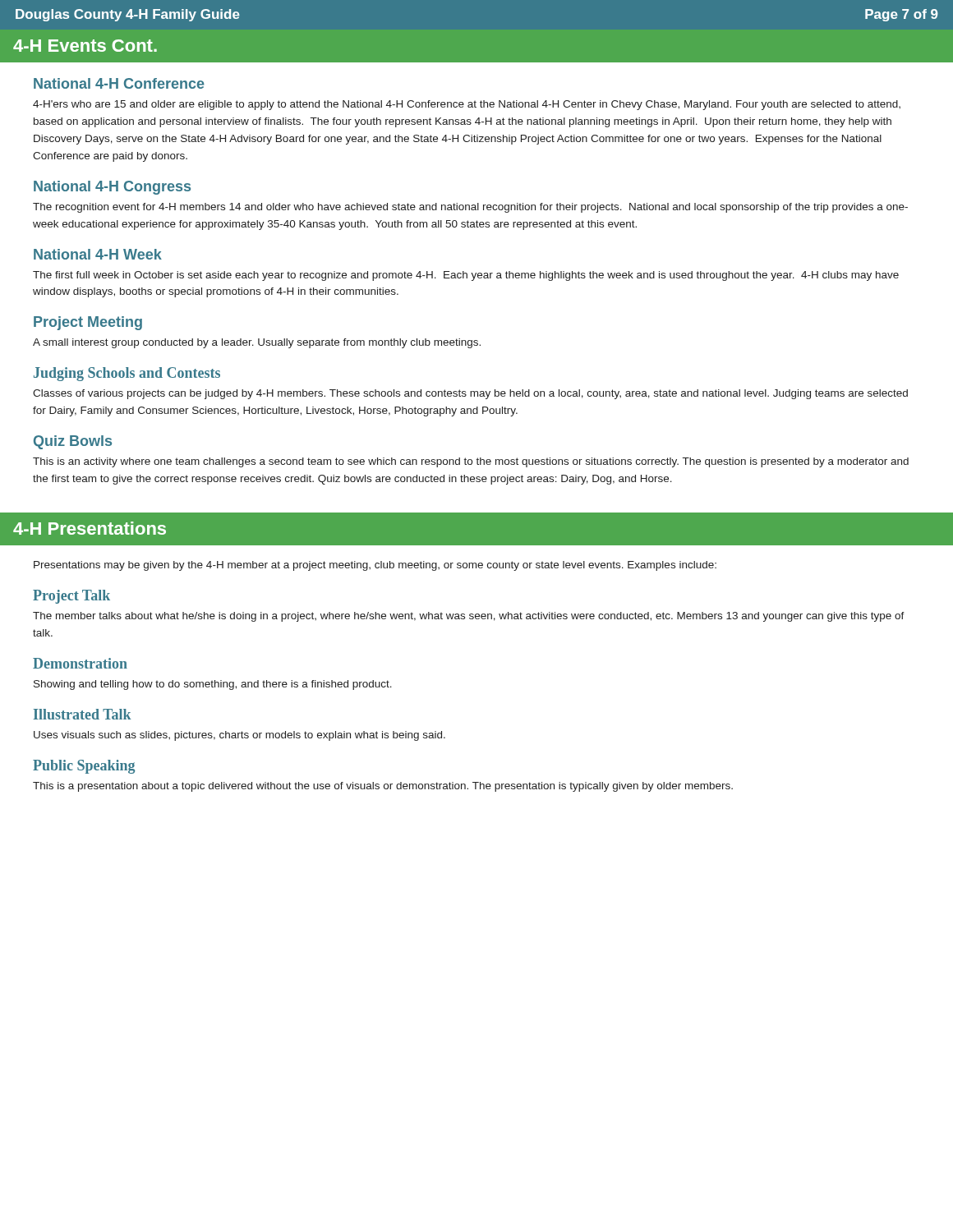953x1232 pixels.
Task: Locate the text "Illustrated Talk"
Action: tap(82, 714)
